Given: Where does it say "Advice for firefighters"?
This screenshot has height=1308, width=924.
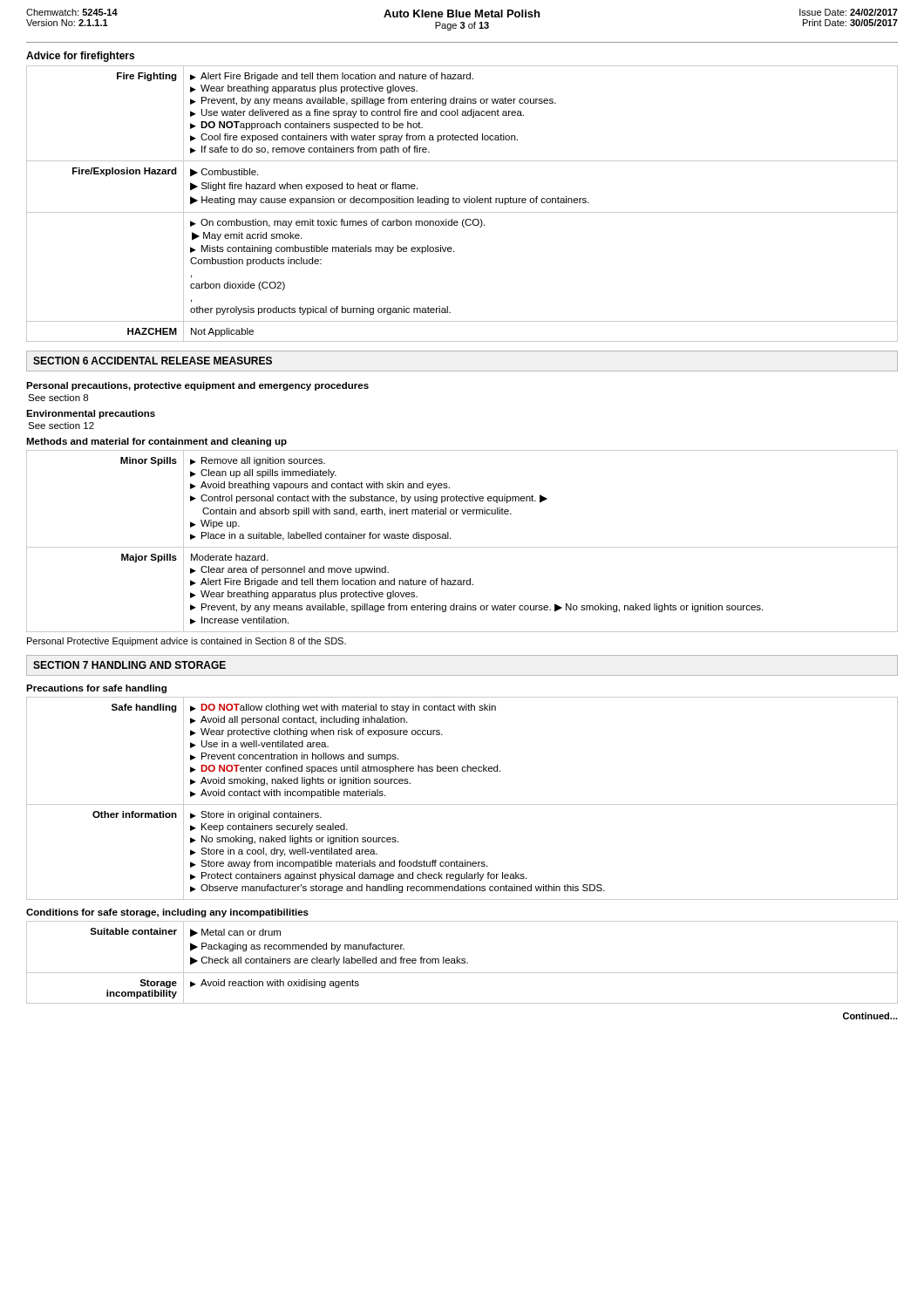Looking at the screenshot, I should click(x=80, y=56).
